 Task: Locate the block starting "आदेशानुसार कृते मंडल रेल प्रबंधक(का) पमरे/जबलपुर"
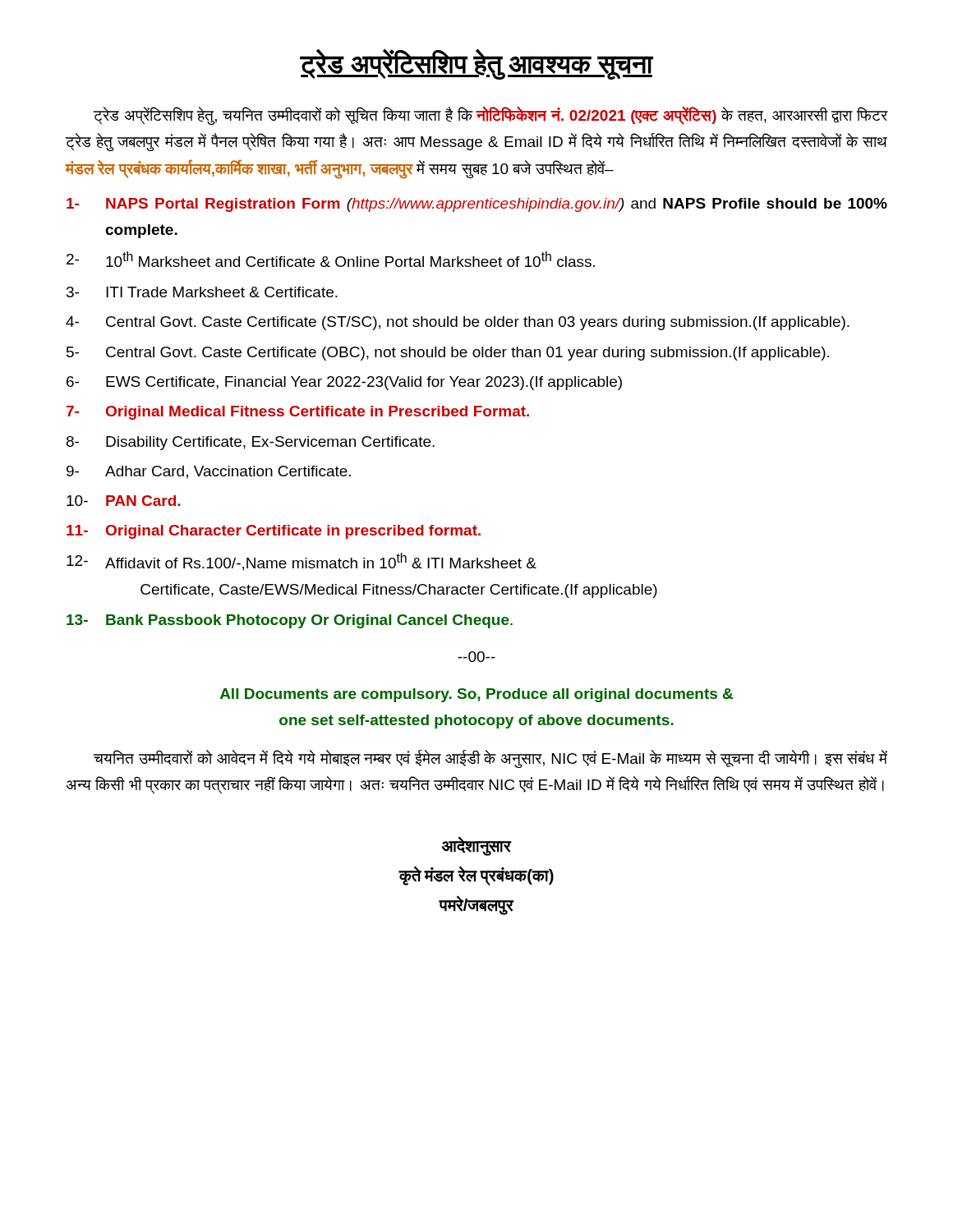[x=476, y=876]
